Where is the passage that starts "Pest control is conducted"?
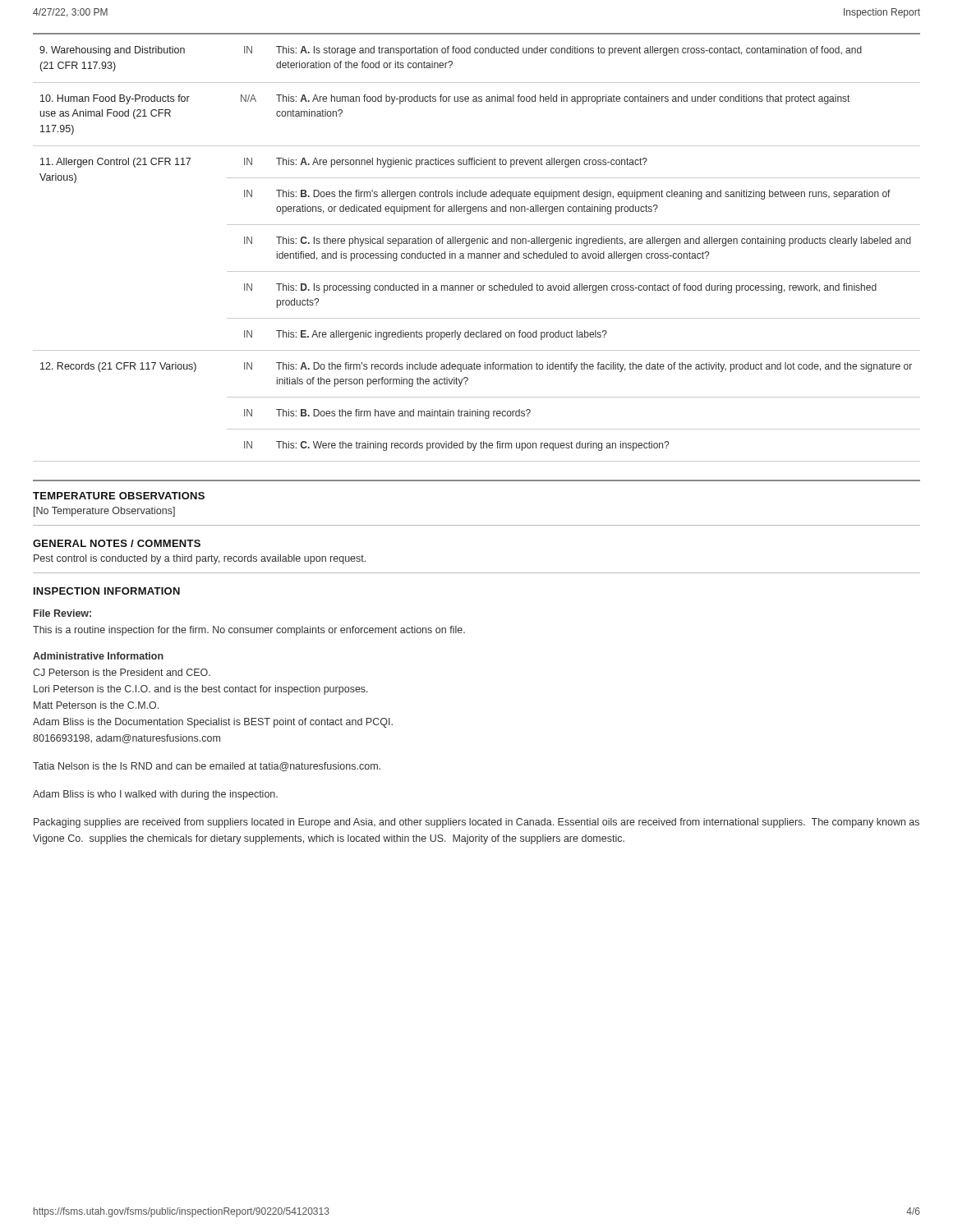 200,558
